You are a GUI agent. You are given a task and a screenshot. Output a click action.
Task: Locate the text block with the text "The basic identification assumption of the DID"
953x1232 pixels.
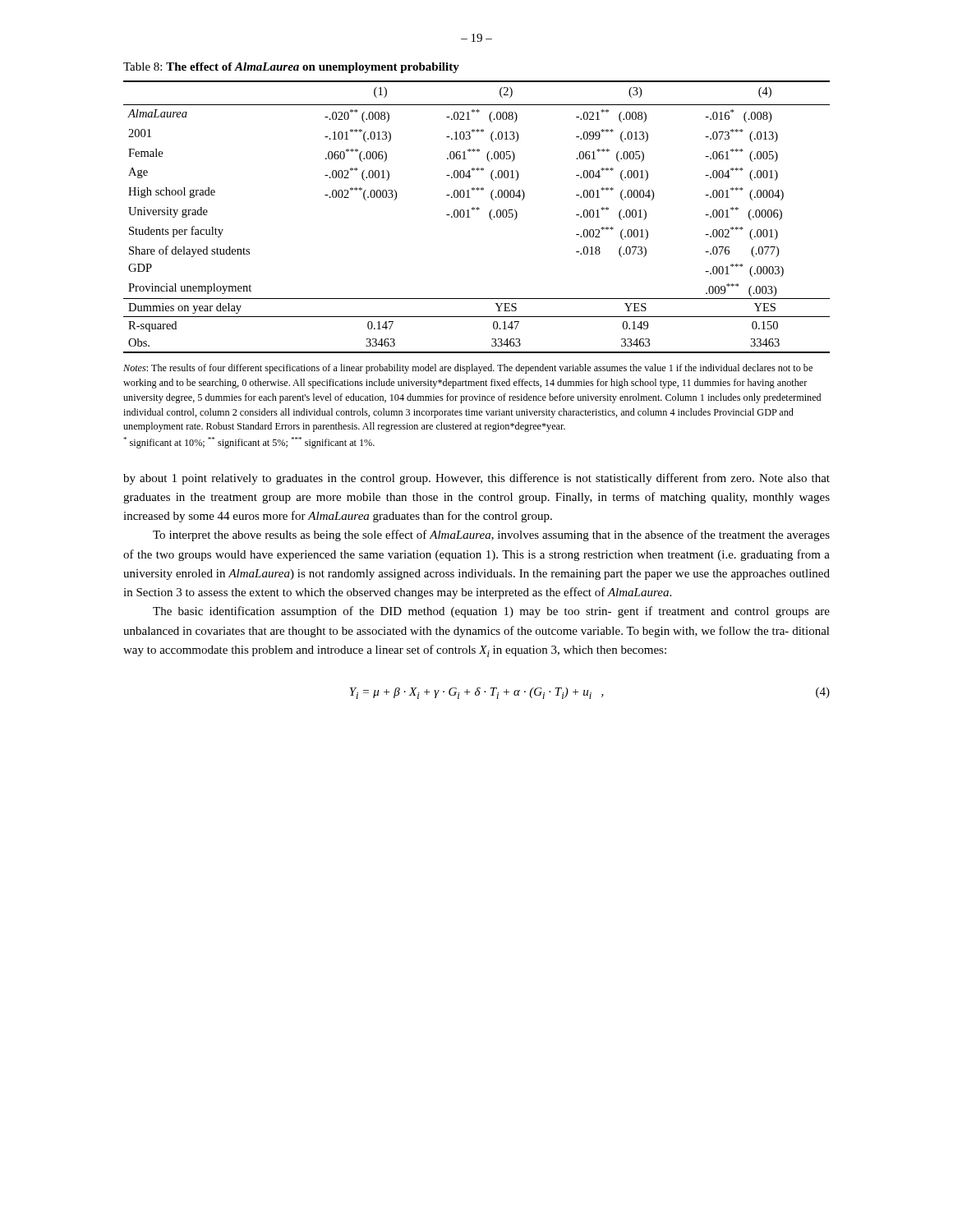(476, 632)
